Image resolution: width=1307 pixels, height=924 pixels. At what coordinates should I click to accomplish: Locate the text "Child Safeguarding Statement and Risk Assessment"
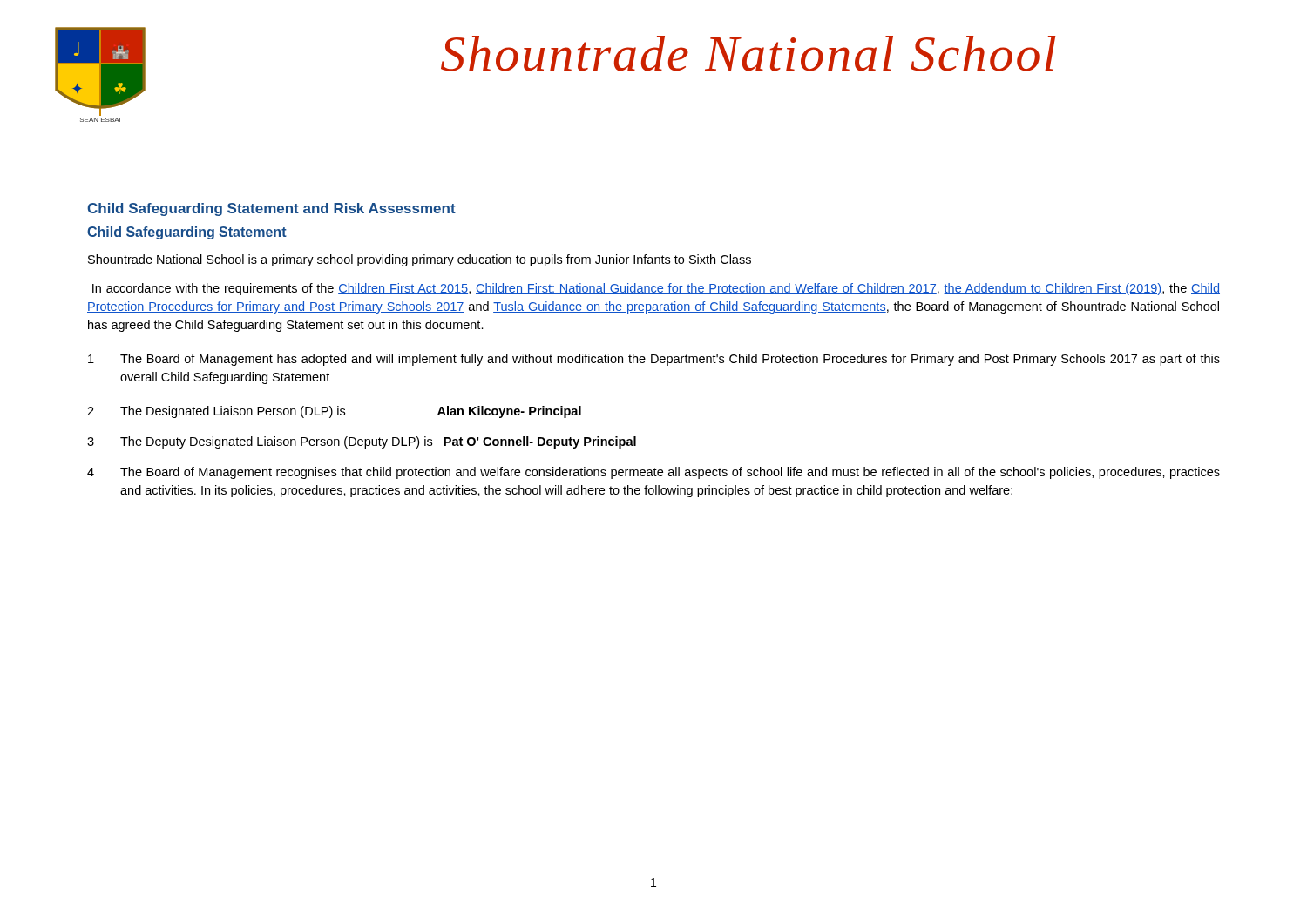click(x=271, y=209)
